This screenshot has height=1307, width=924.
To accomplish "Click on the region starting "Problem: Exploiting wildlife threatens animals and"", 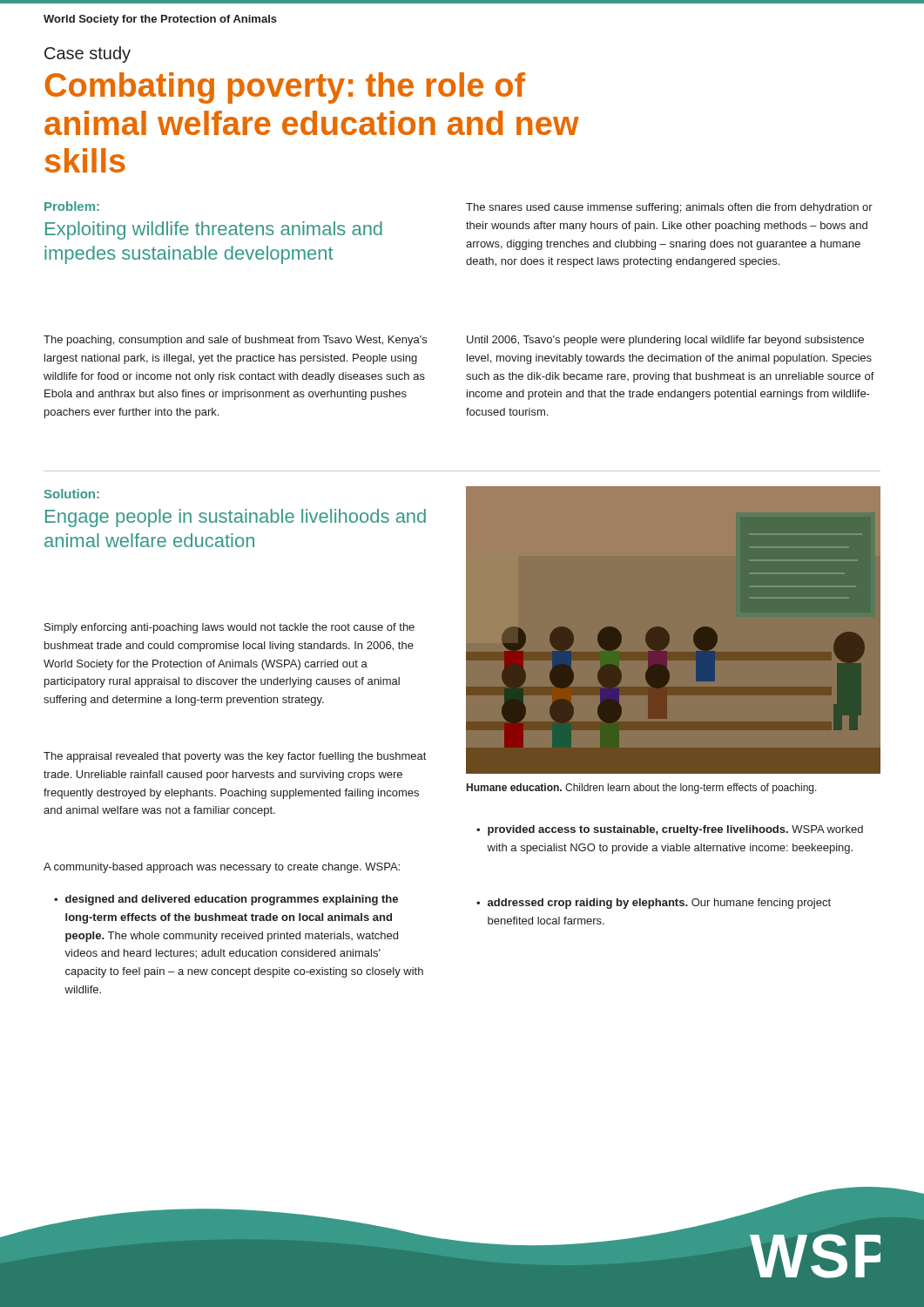I will pyautogui.click(x=240, y=232).
